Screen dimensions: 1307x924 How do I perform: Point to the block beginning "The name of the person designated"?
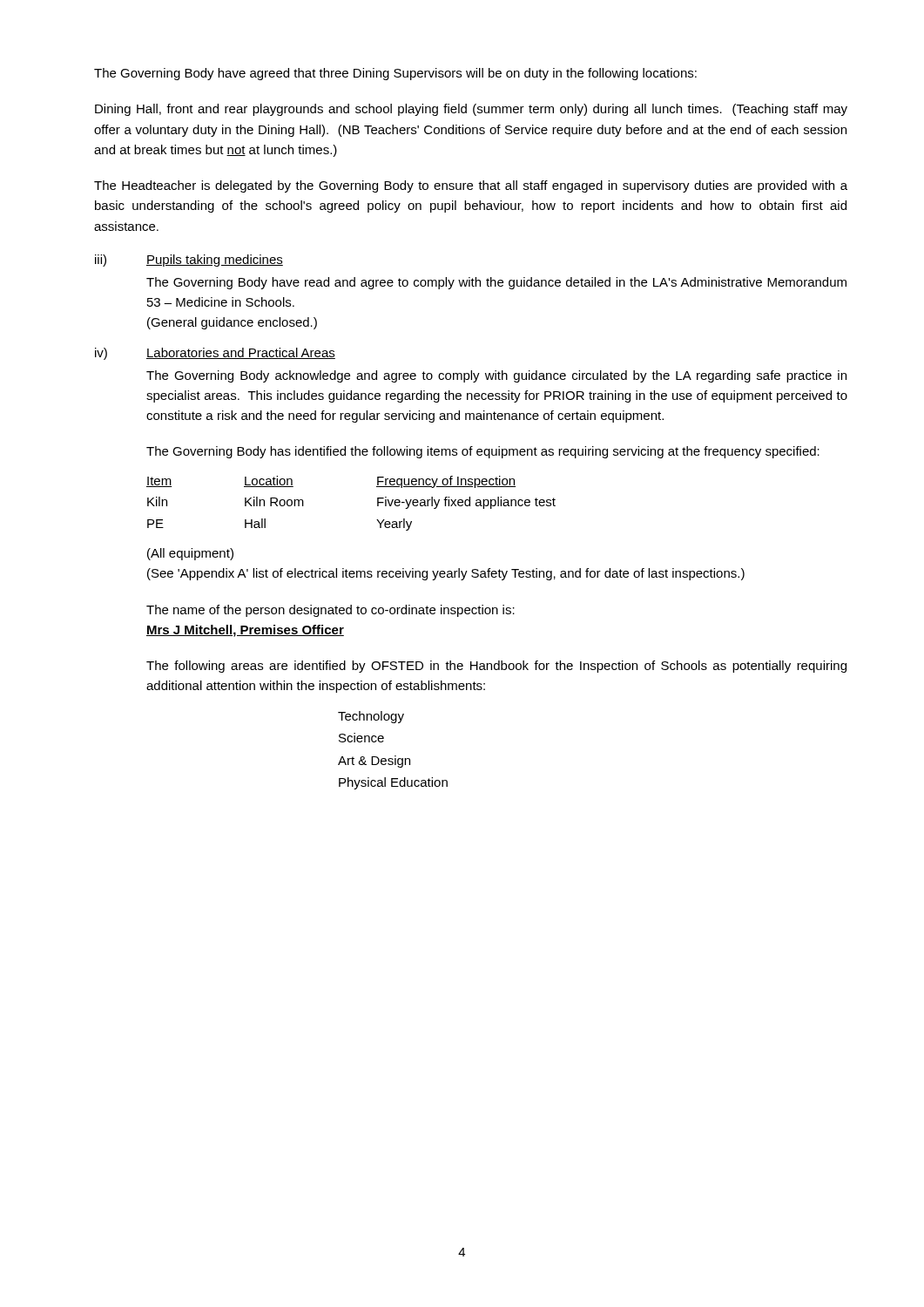[331, 619]
